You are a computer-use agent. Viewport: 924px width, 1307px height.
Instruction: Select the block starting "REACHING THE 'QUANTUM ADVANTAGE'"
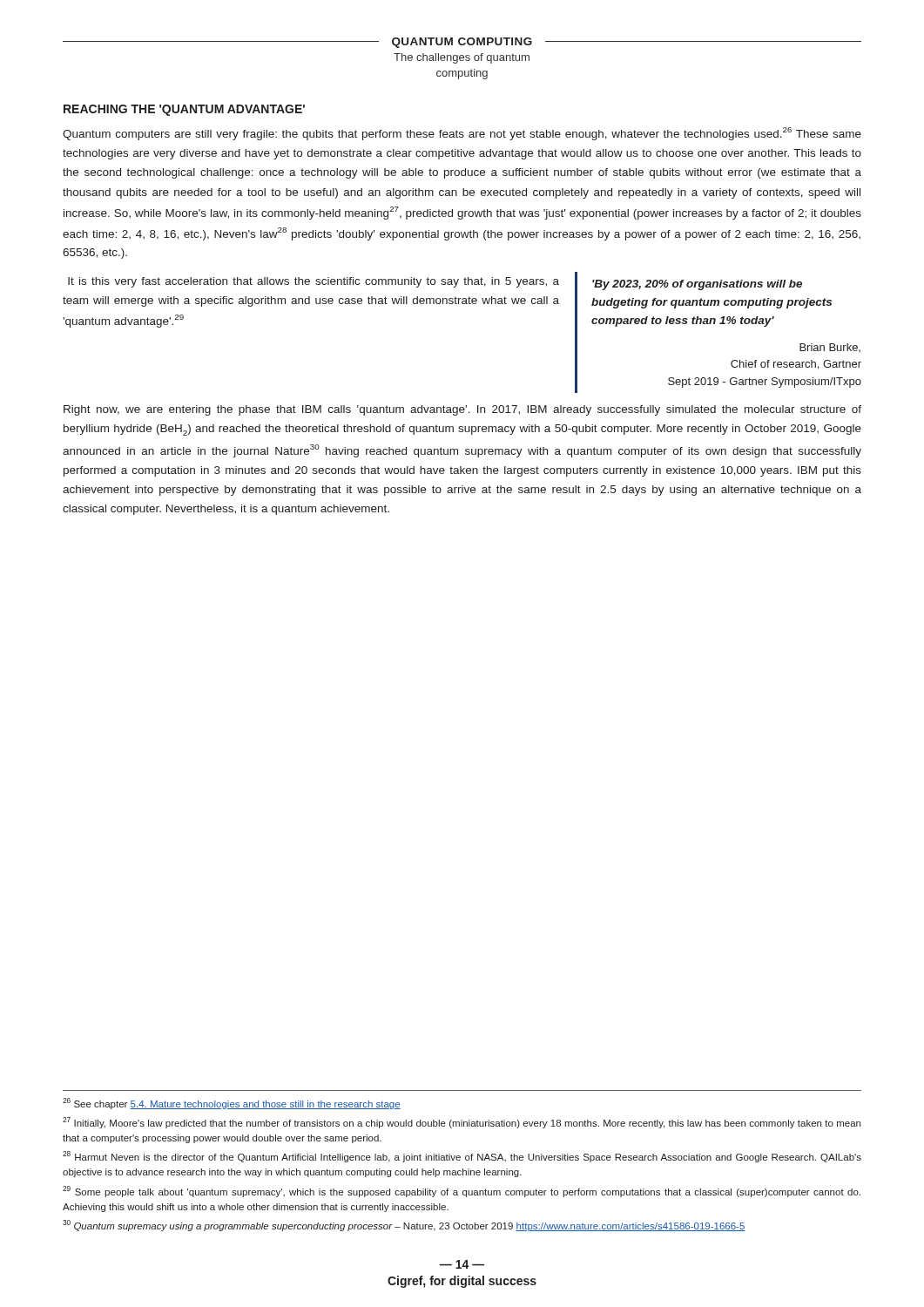click(x=184, y=109)
